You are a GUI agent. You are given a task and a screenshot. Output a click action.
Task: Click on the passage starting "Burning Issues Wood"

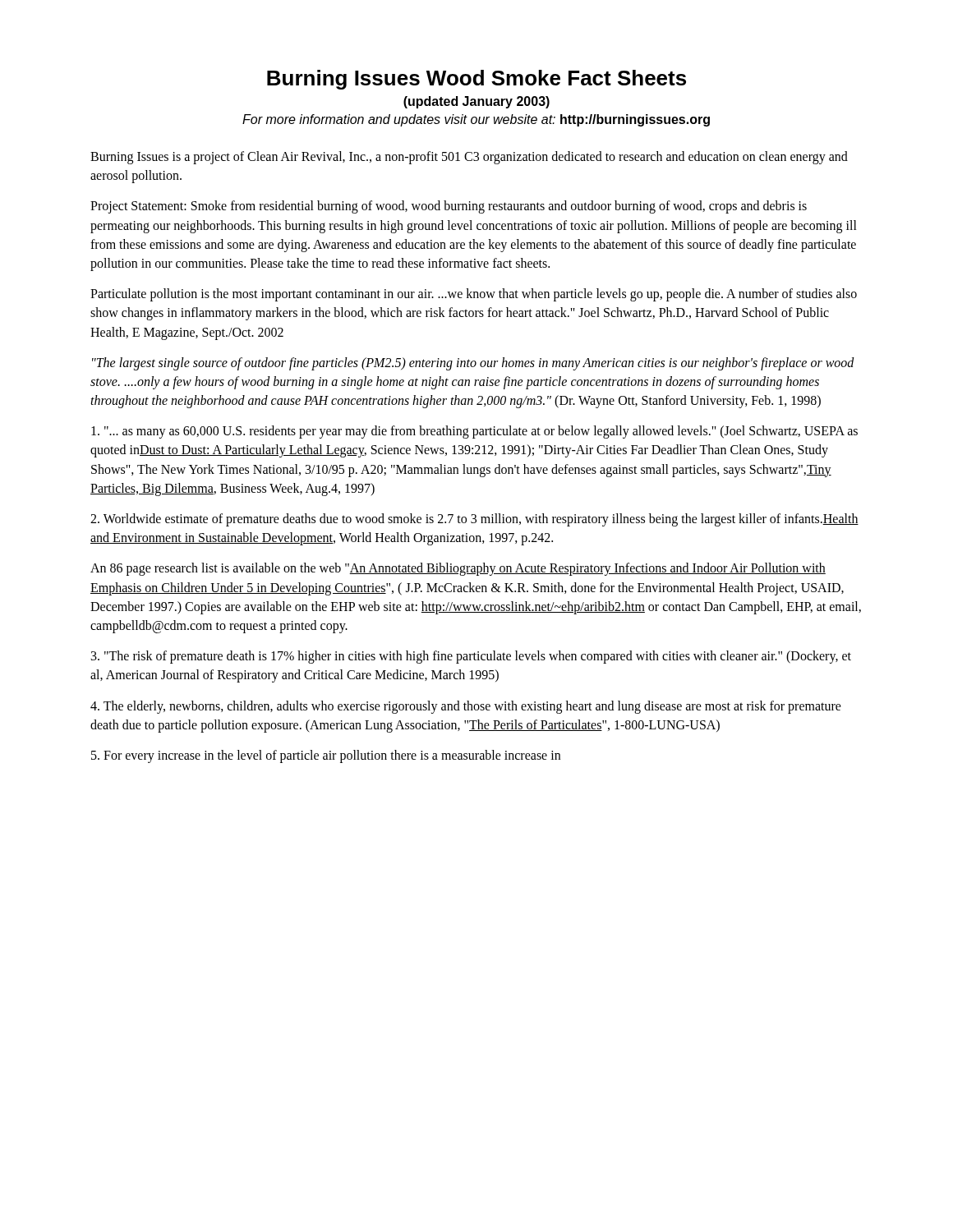point(476,96)
